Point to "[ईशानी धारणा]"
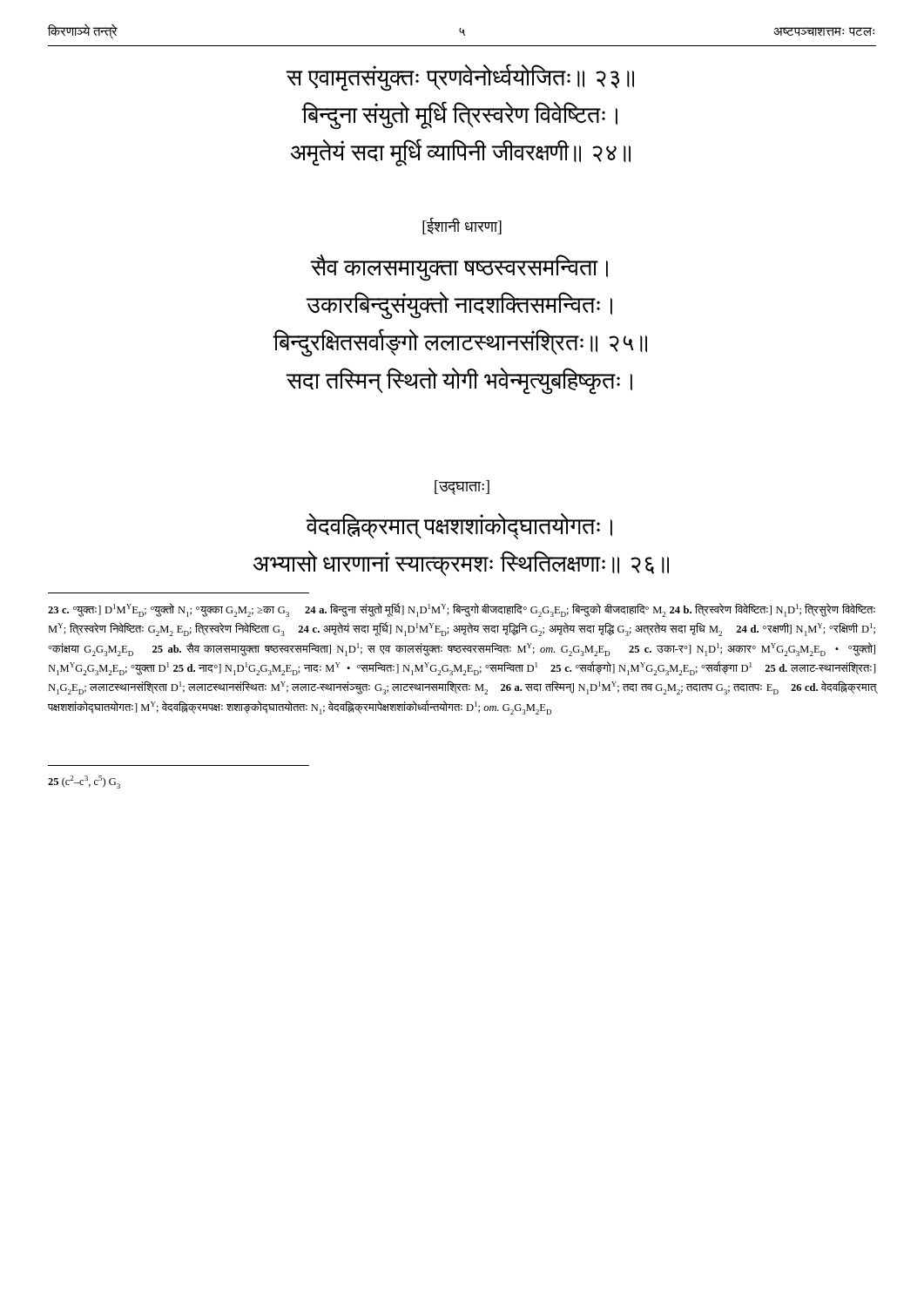This screenshot has height=1307, width=924. tap(462, 227)
